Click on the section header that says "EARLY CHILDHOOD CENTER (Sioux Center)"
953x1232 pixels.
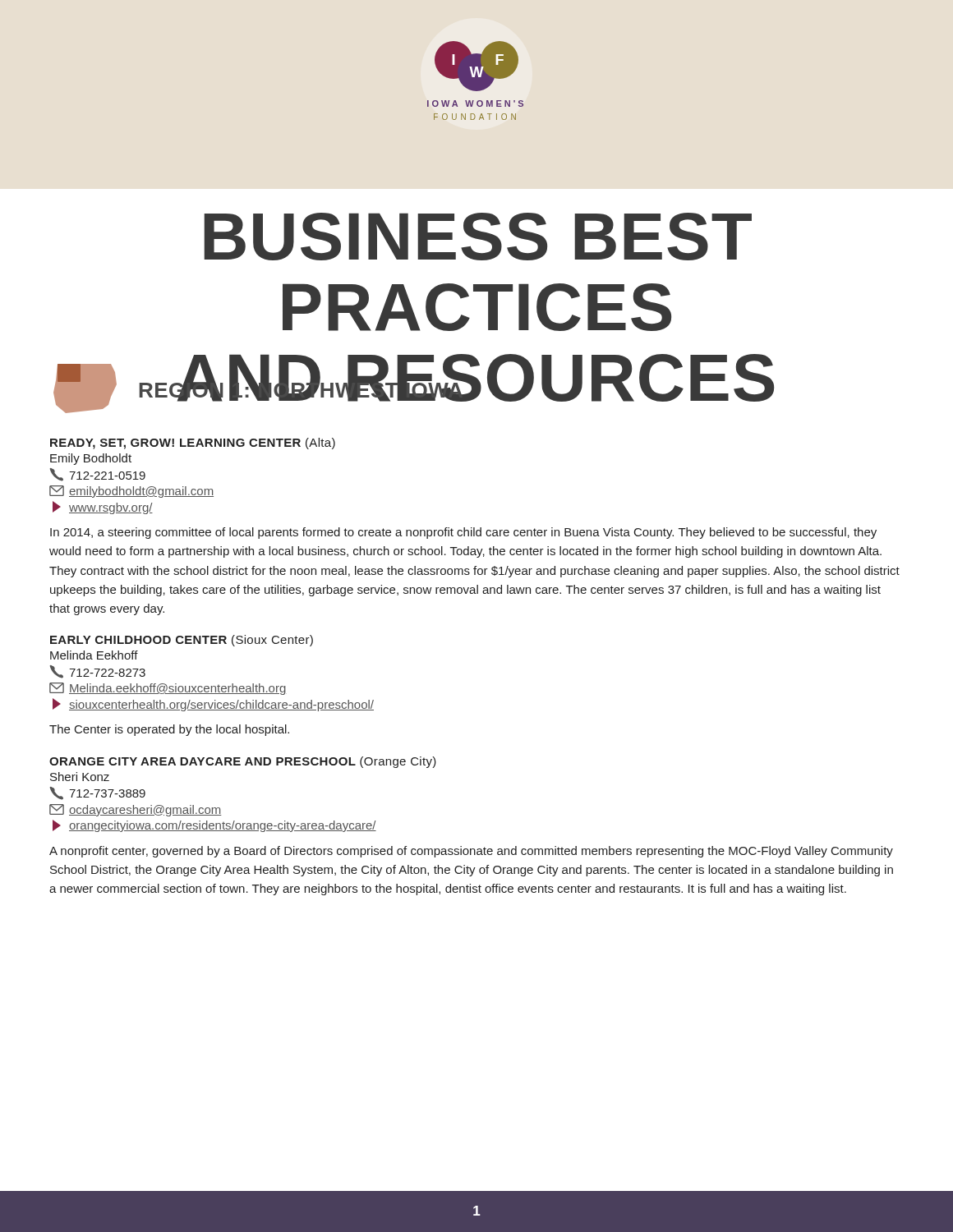(182, 640)
